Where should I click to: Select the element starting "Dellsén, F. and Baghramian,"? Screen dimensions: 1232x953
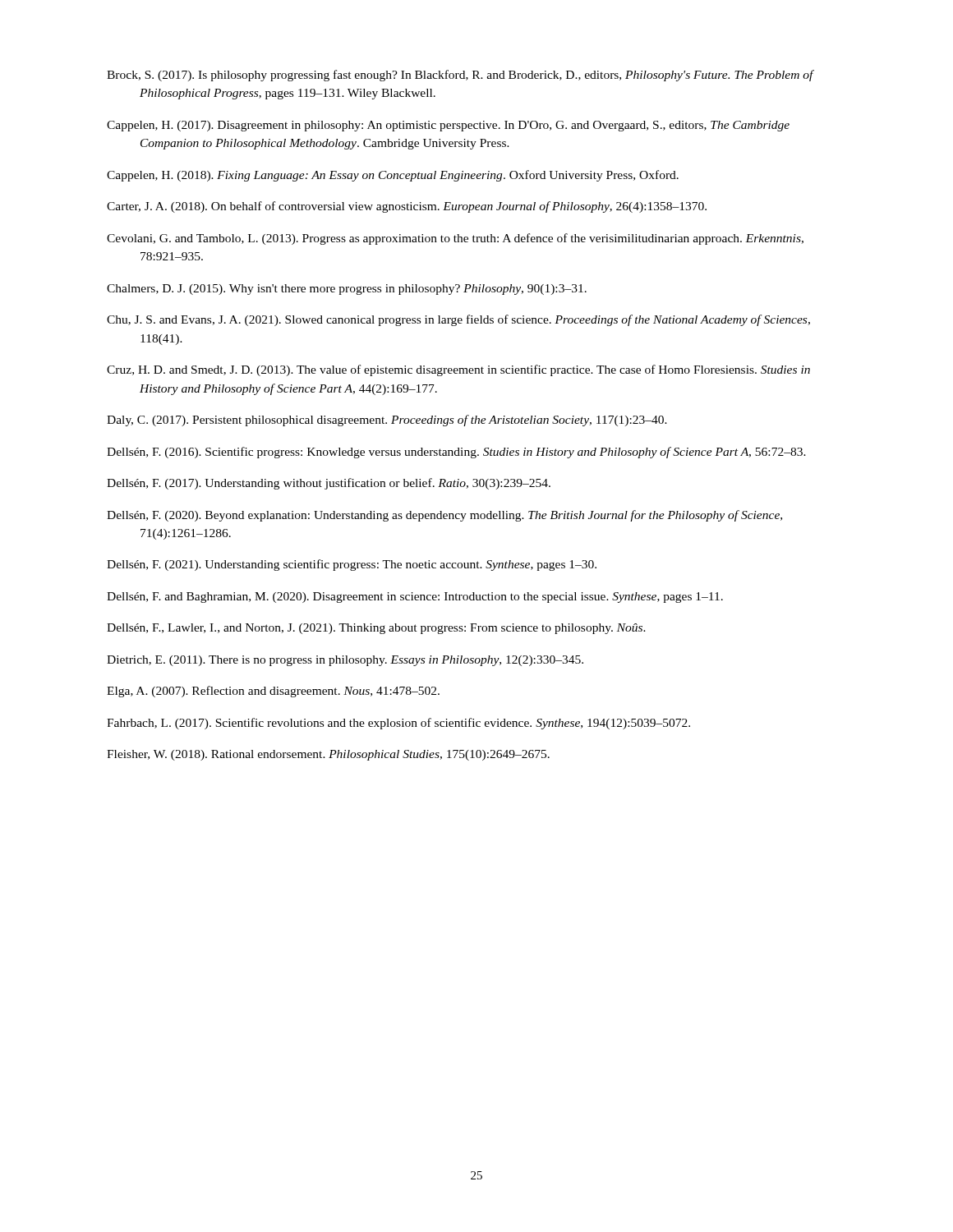(x=415, y=596)
